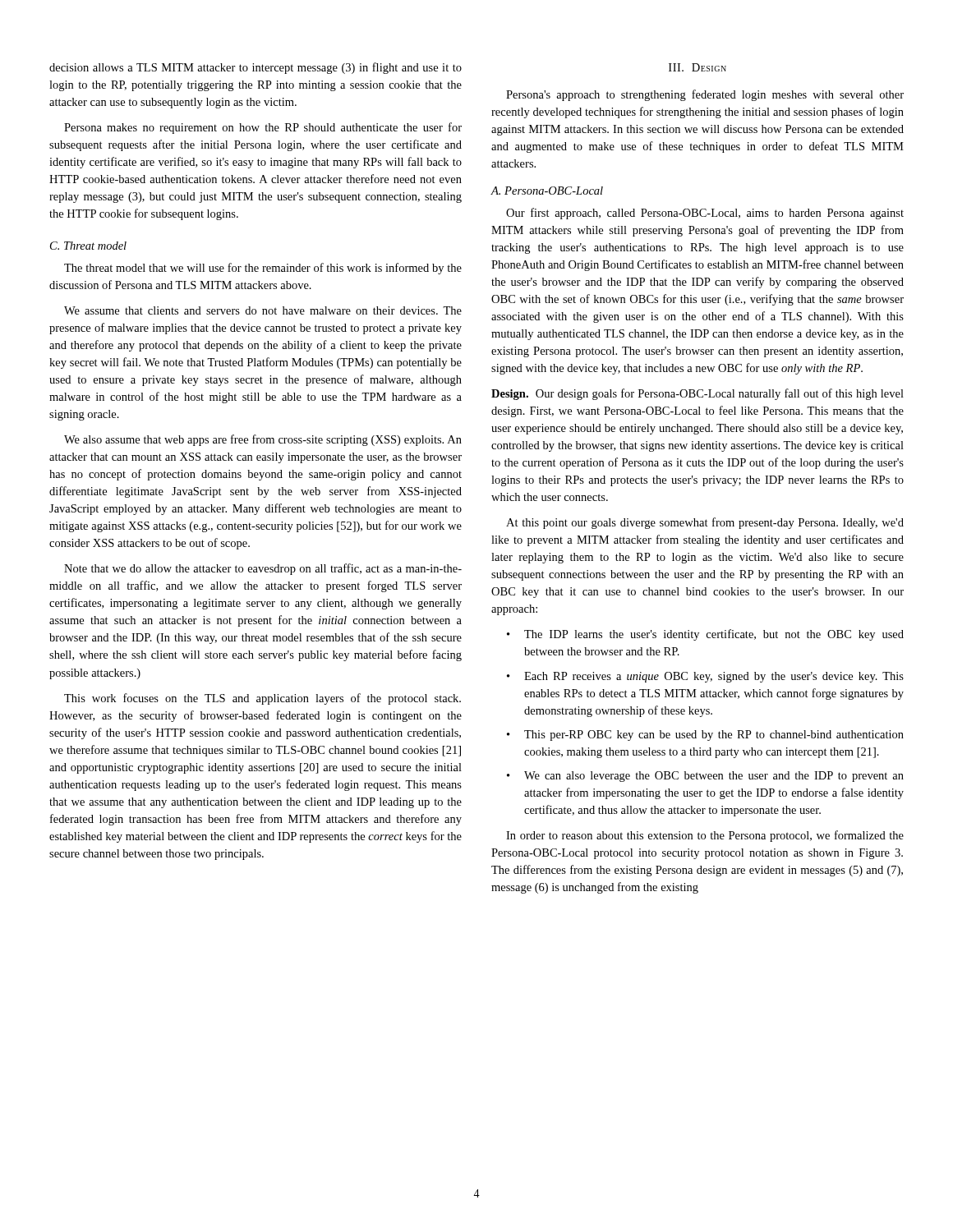The height and width of the screenshot is (1232, 953).
Task: Where is the passage that starts "At this point our goals diverge"?
Action: coord(698,566)
